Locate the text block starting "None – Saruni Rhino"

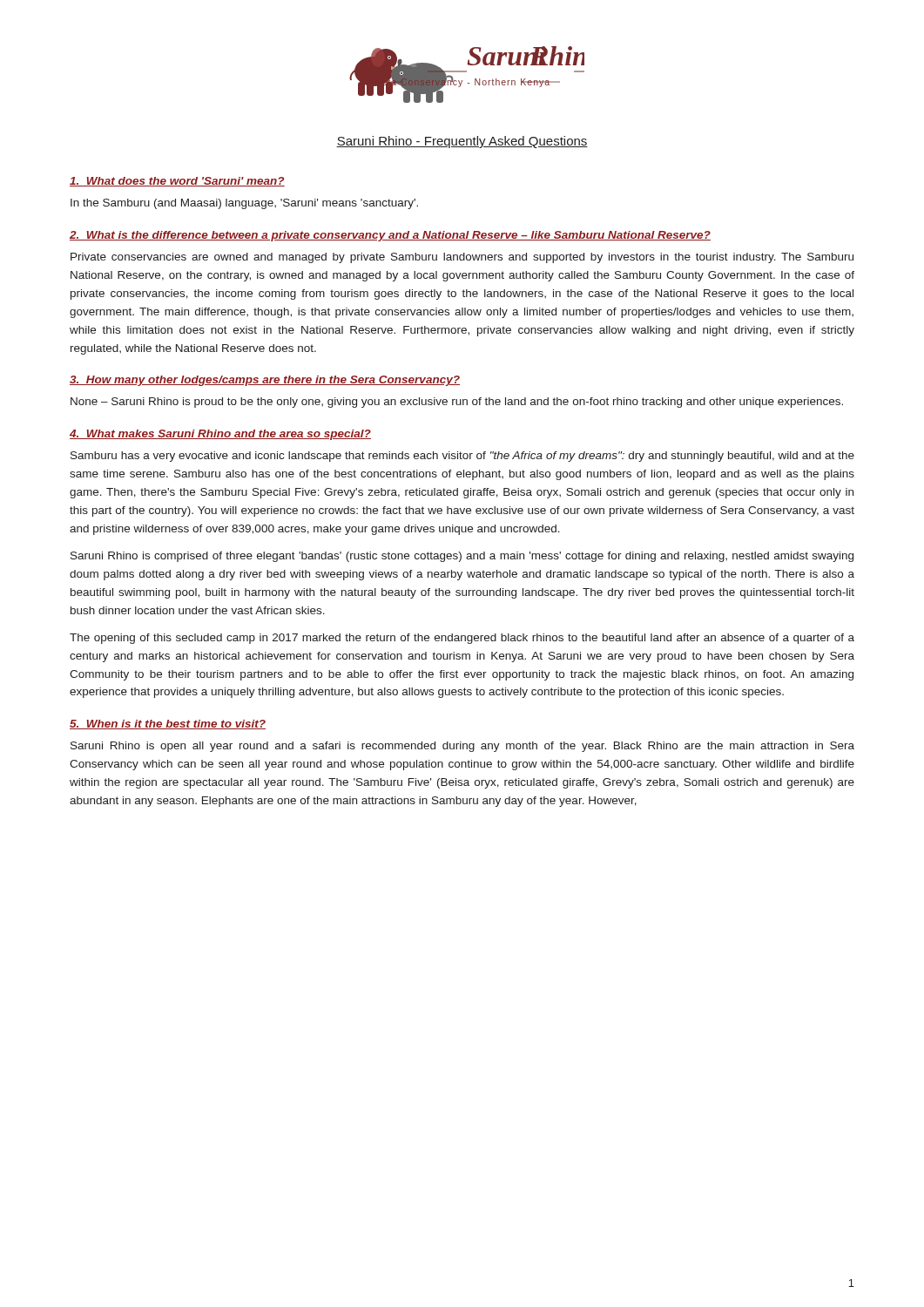pos(462,402)
